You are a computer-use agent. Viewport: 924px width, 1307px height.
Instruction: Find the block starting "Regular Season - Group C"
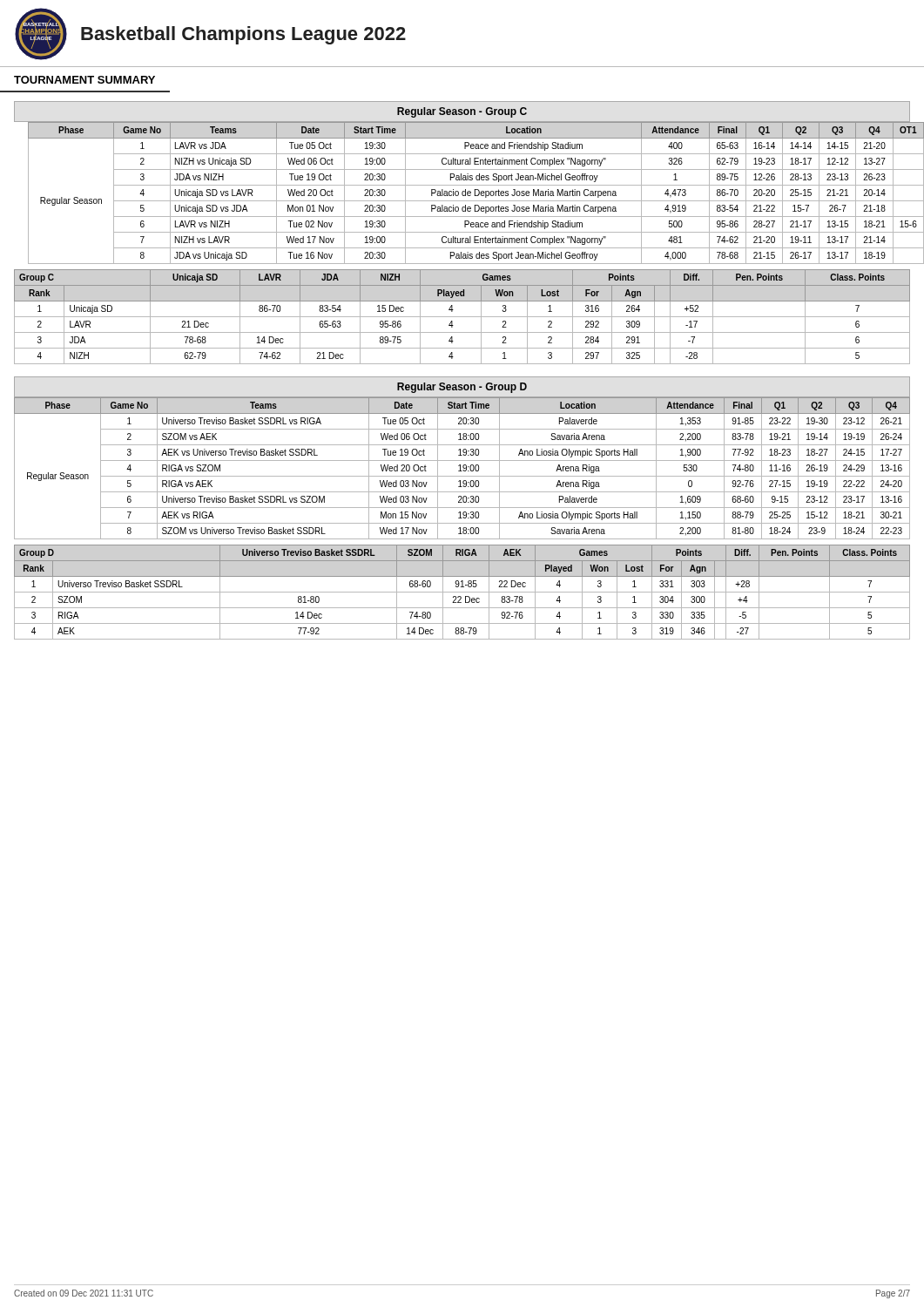coord(462,112)
